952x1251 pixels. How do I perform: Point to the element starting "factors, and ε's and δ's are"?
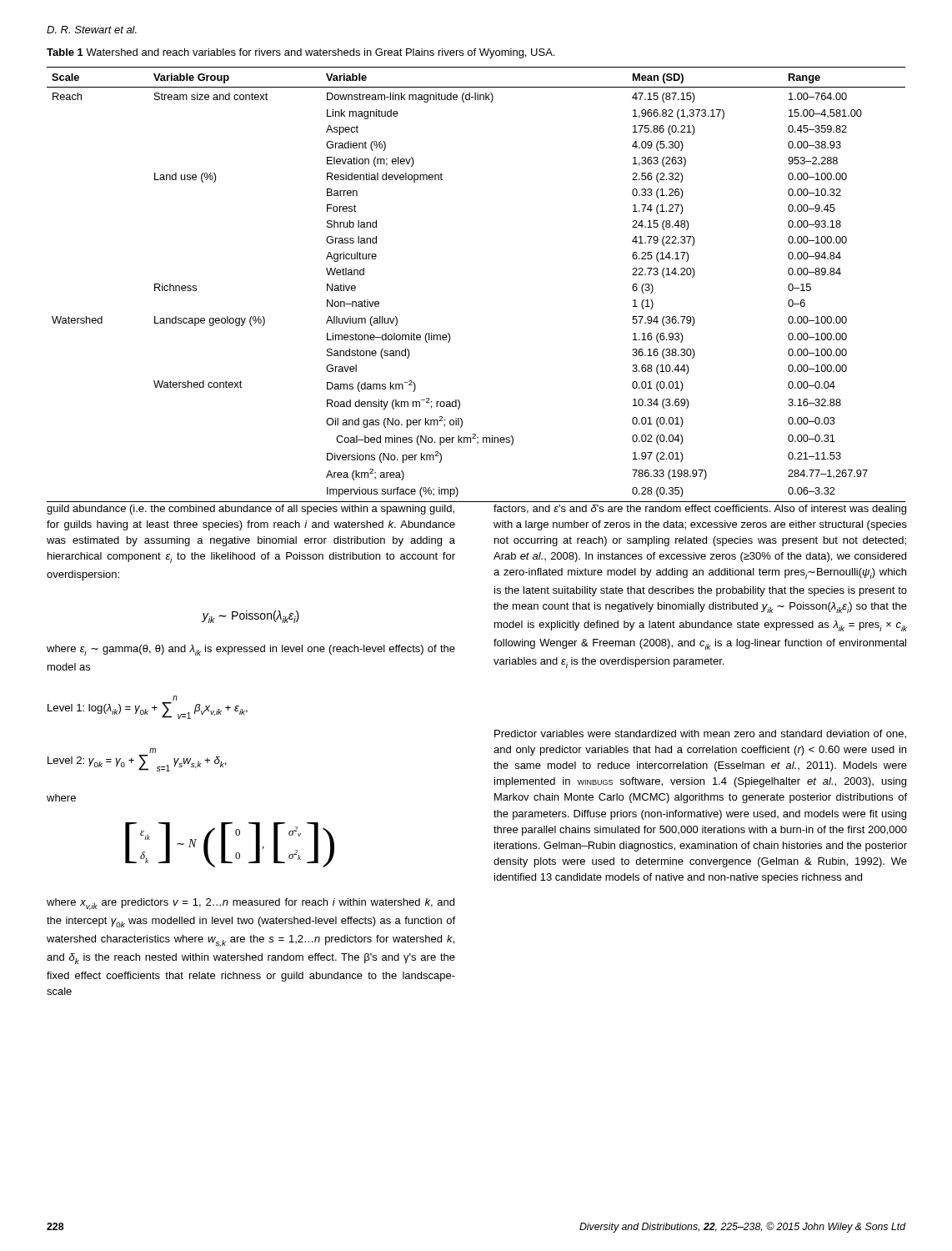700,586
